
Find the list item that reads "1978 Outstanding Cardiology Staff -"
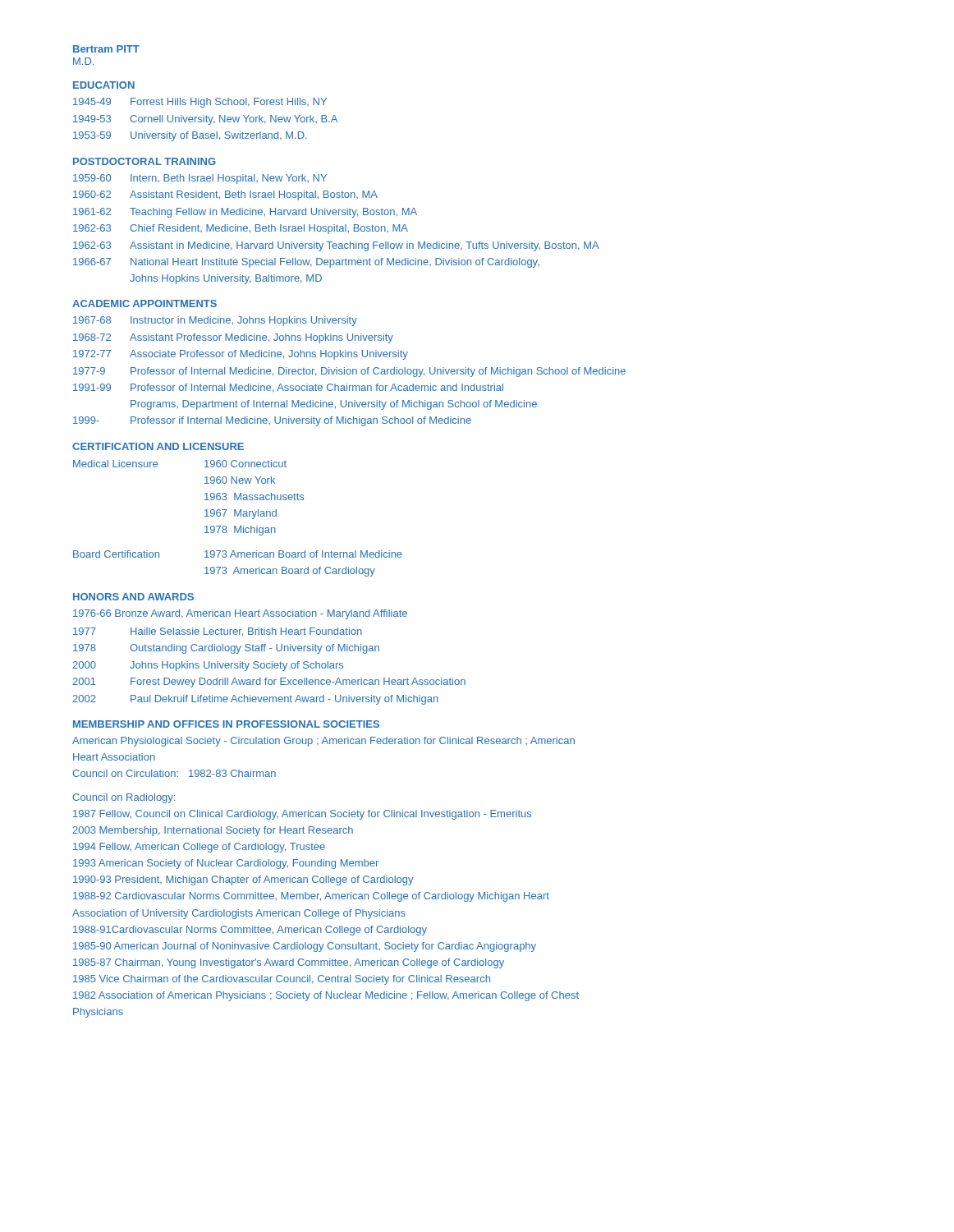[226, 649]
